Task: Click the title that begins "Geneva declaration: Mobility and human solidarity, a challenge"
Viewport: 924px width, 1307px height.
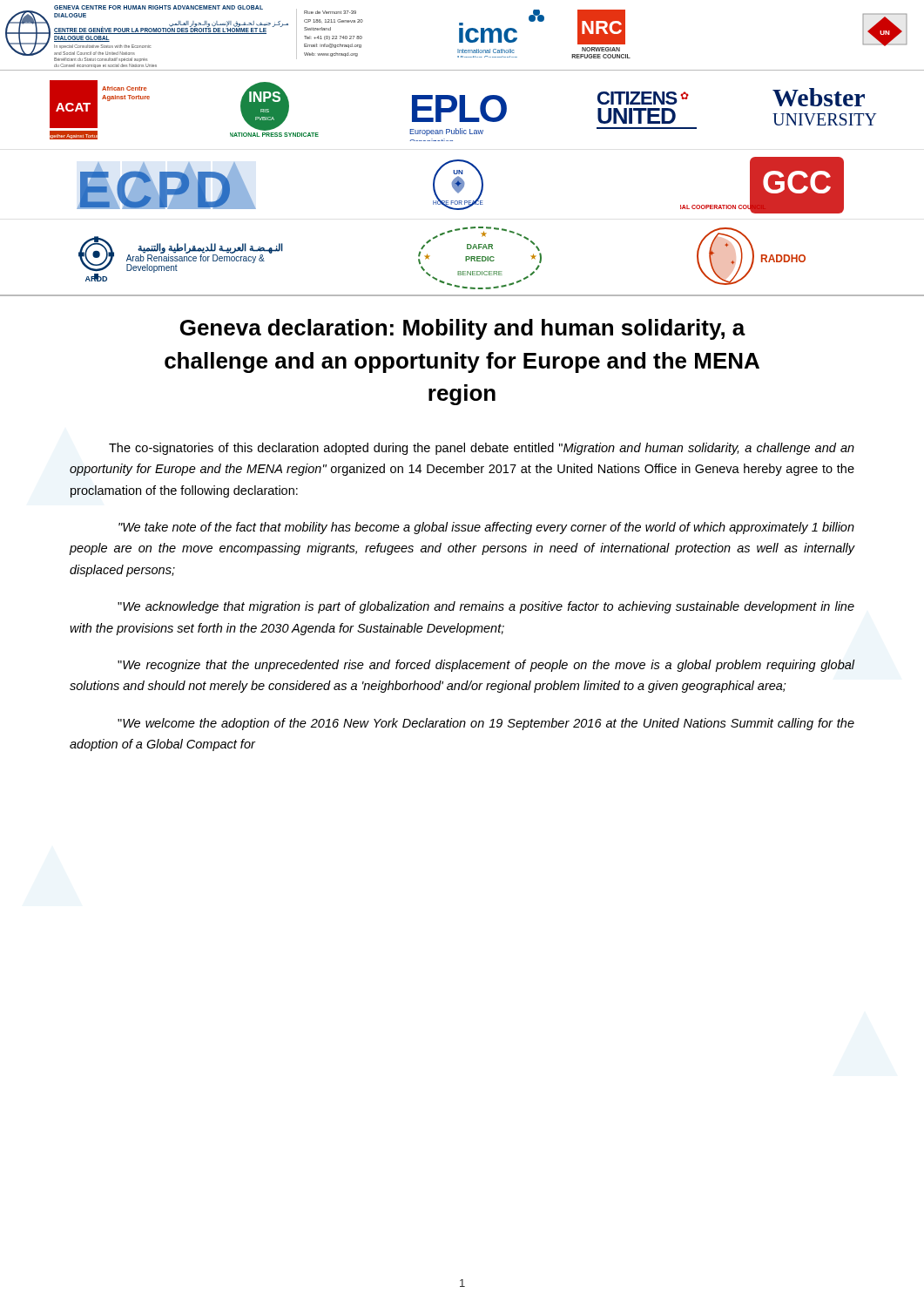Action: (x=462, y=361)
